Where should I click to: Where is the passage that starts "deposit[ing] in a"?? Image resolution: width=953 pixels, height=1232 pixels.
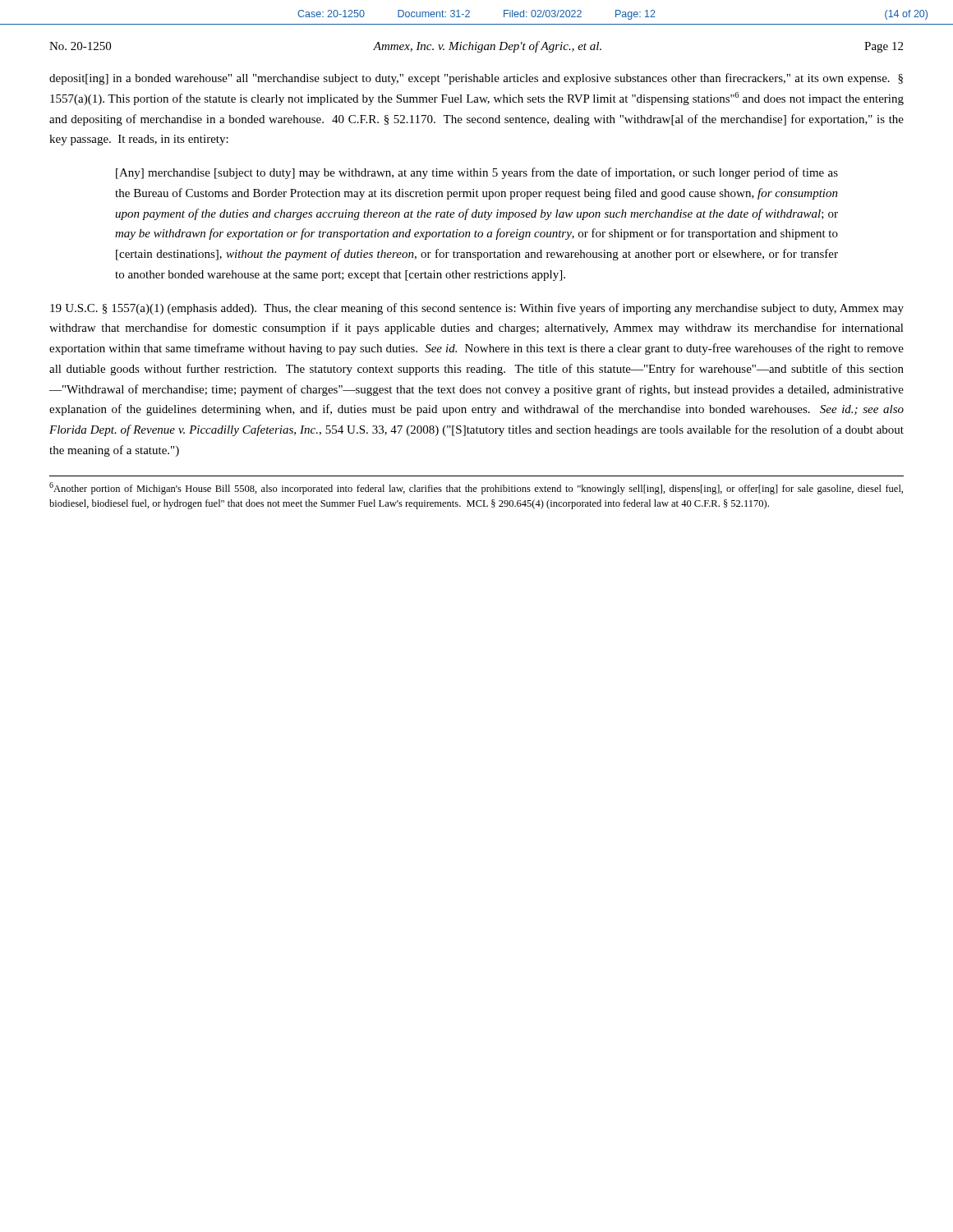coord(476,109)
